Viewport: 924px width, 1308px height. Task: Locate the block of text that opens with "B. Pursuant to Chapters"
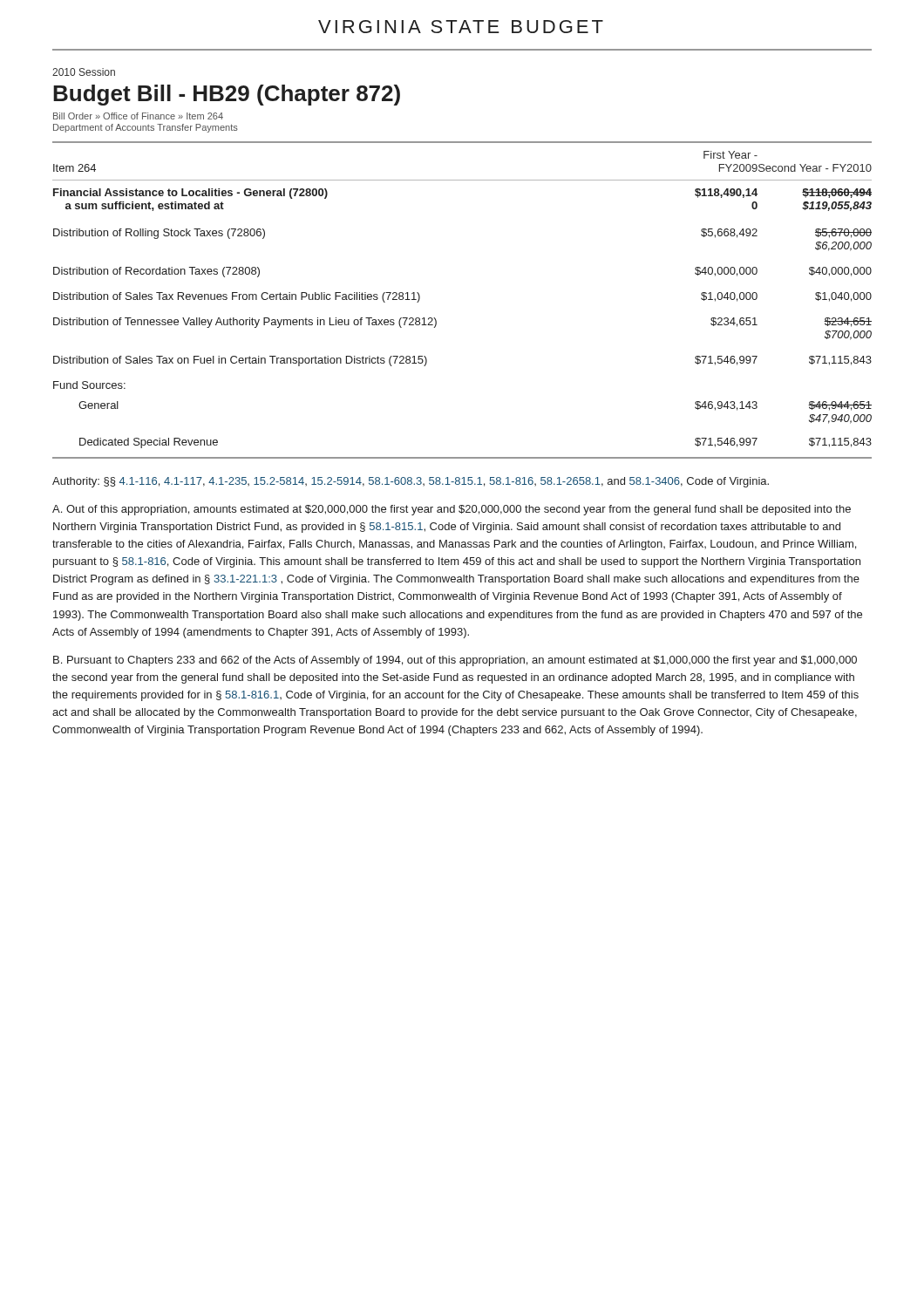(x=456, y=695)
